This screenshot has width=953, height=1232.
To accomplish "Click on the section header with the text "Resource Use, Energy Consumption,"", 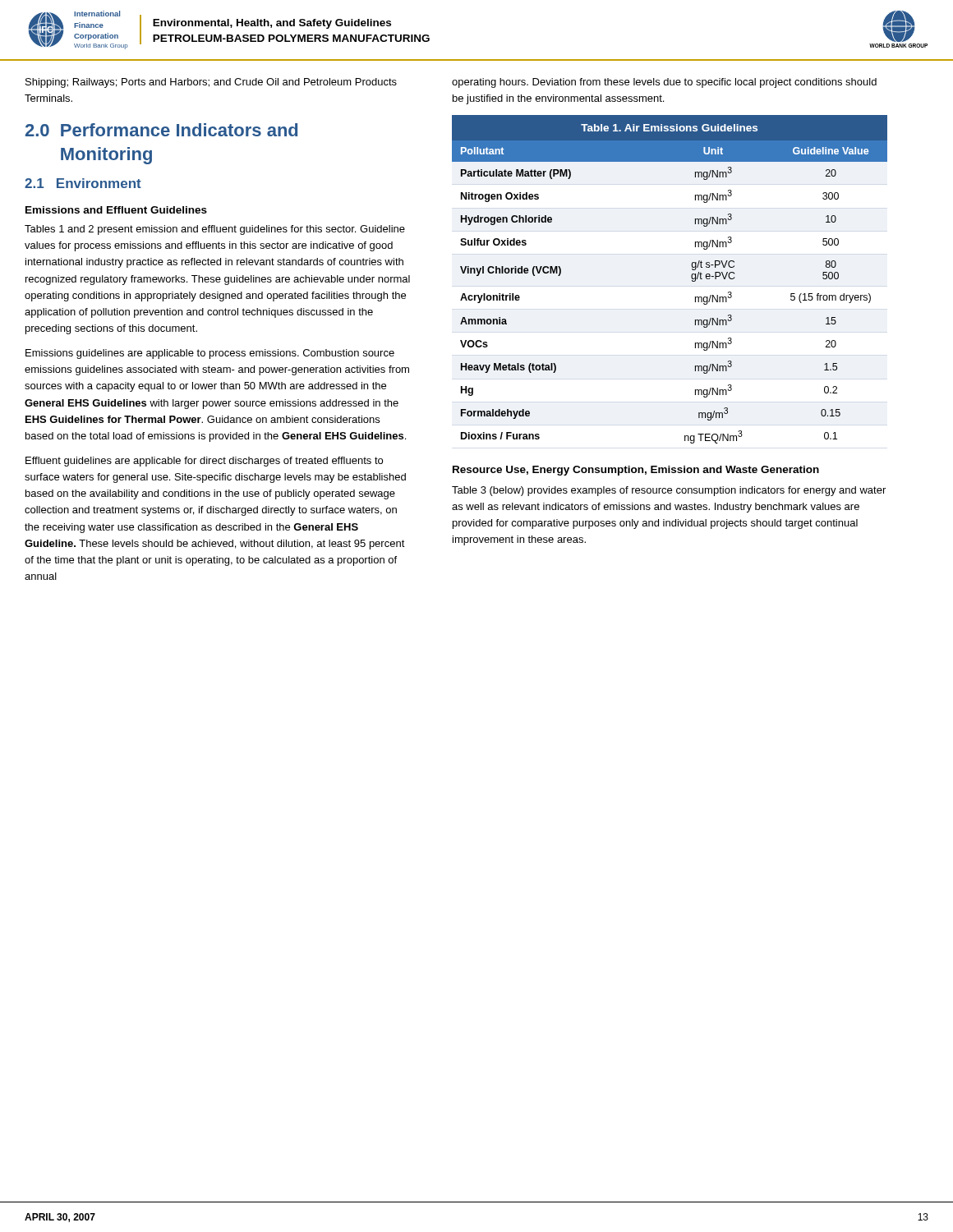I will tap(636, 469).
